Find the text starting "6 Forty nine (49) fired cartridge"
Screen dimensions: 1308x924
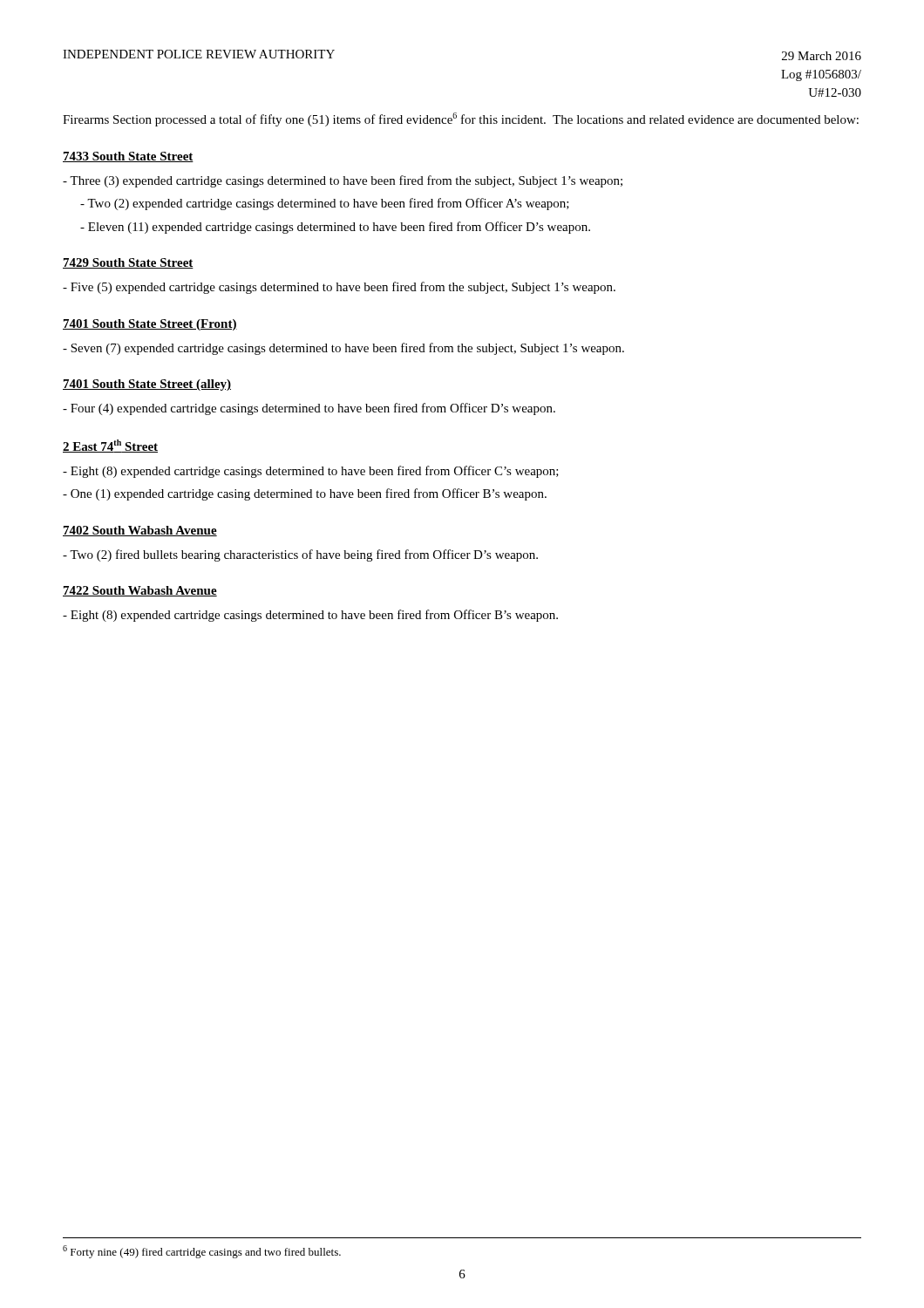(x=202, y=1251)
